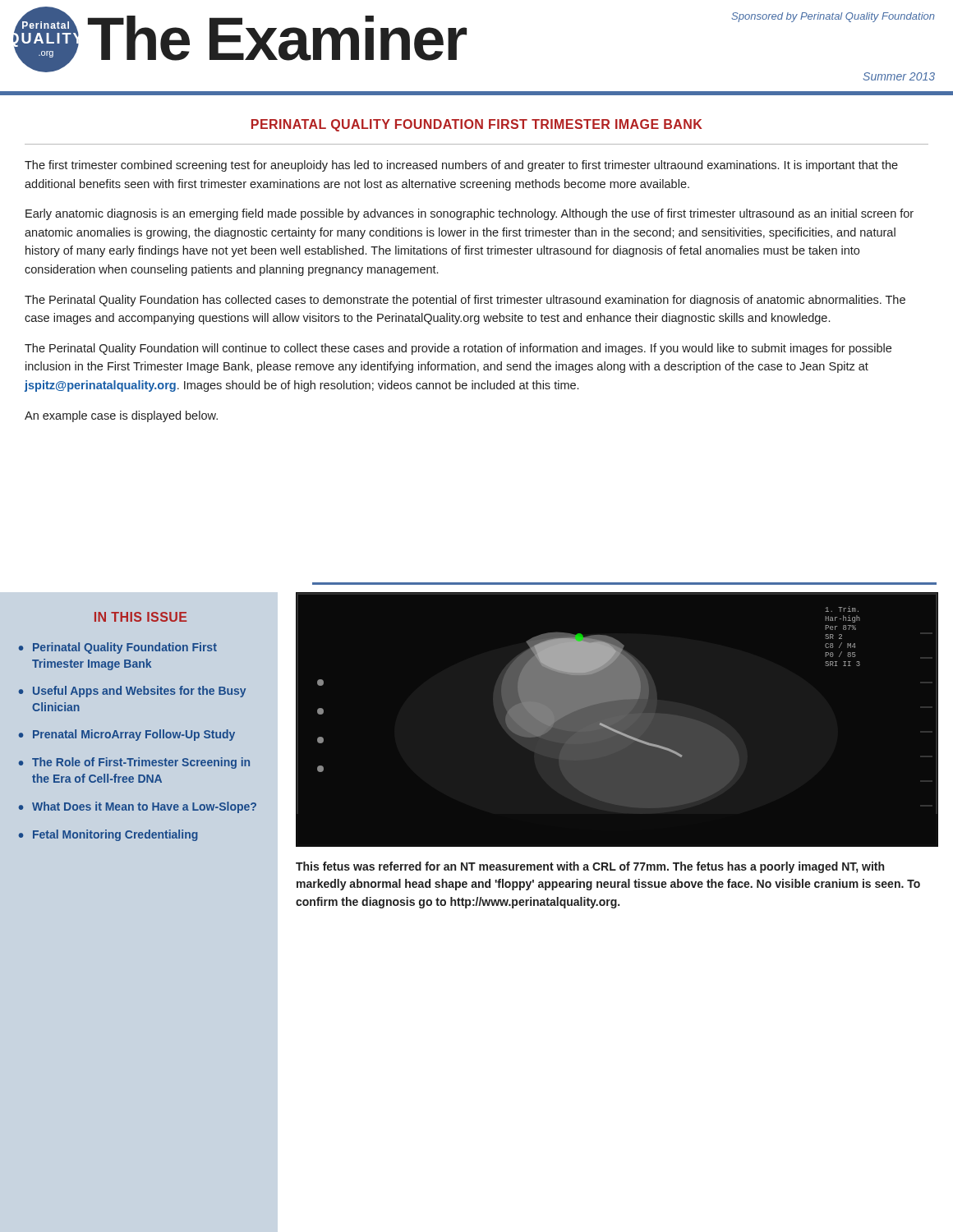Find the region starting "• What Does"
The height and width of the screenshot is (1232, 953).
tap(138, 807)
